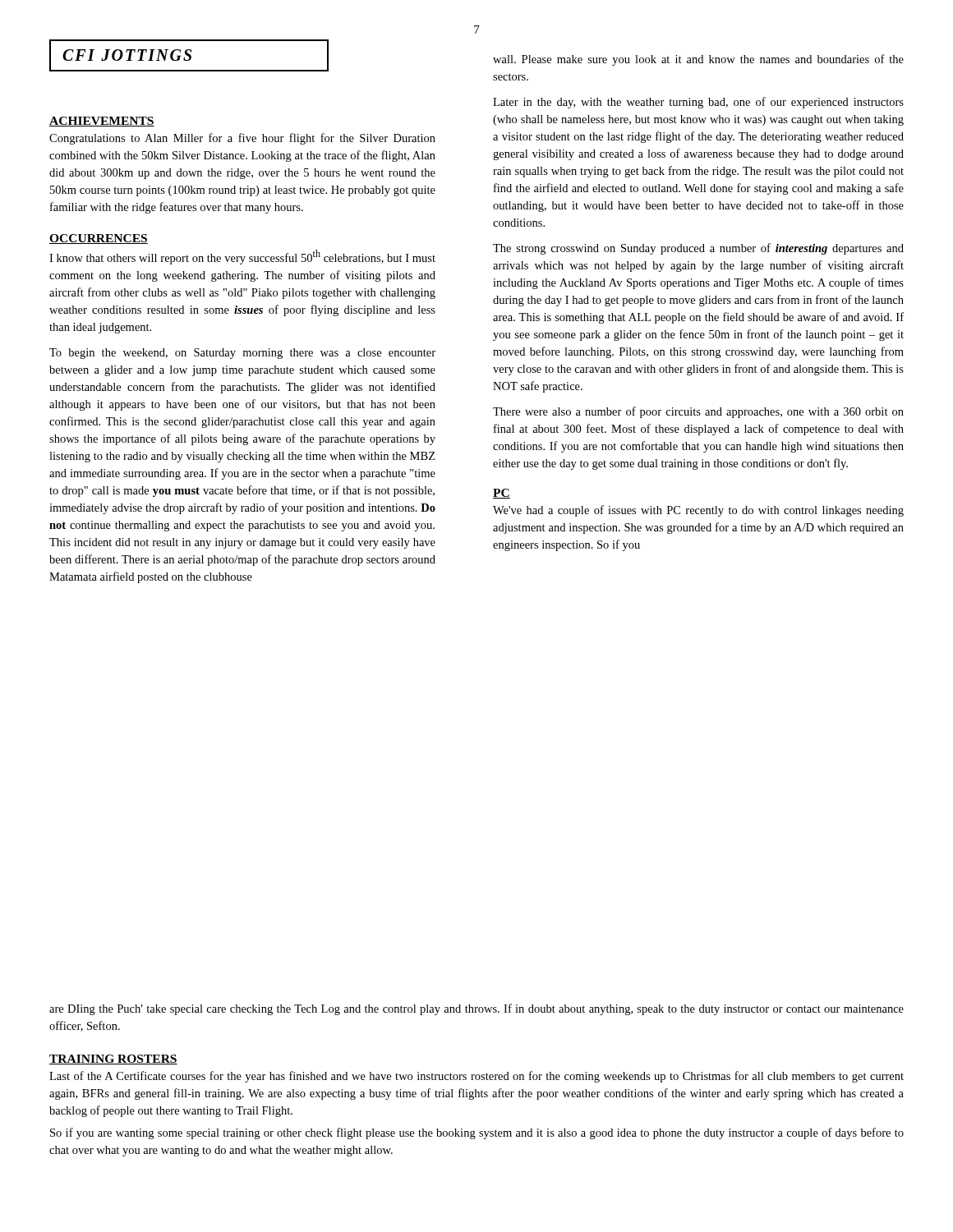Select the block starting "So if you are wanting some special"
953x1232 pixels.
pyautogui.click(x=476, y=1141)
